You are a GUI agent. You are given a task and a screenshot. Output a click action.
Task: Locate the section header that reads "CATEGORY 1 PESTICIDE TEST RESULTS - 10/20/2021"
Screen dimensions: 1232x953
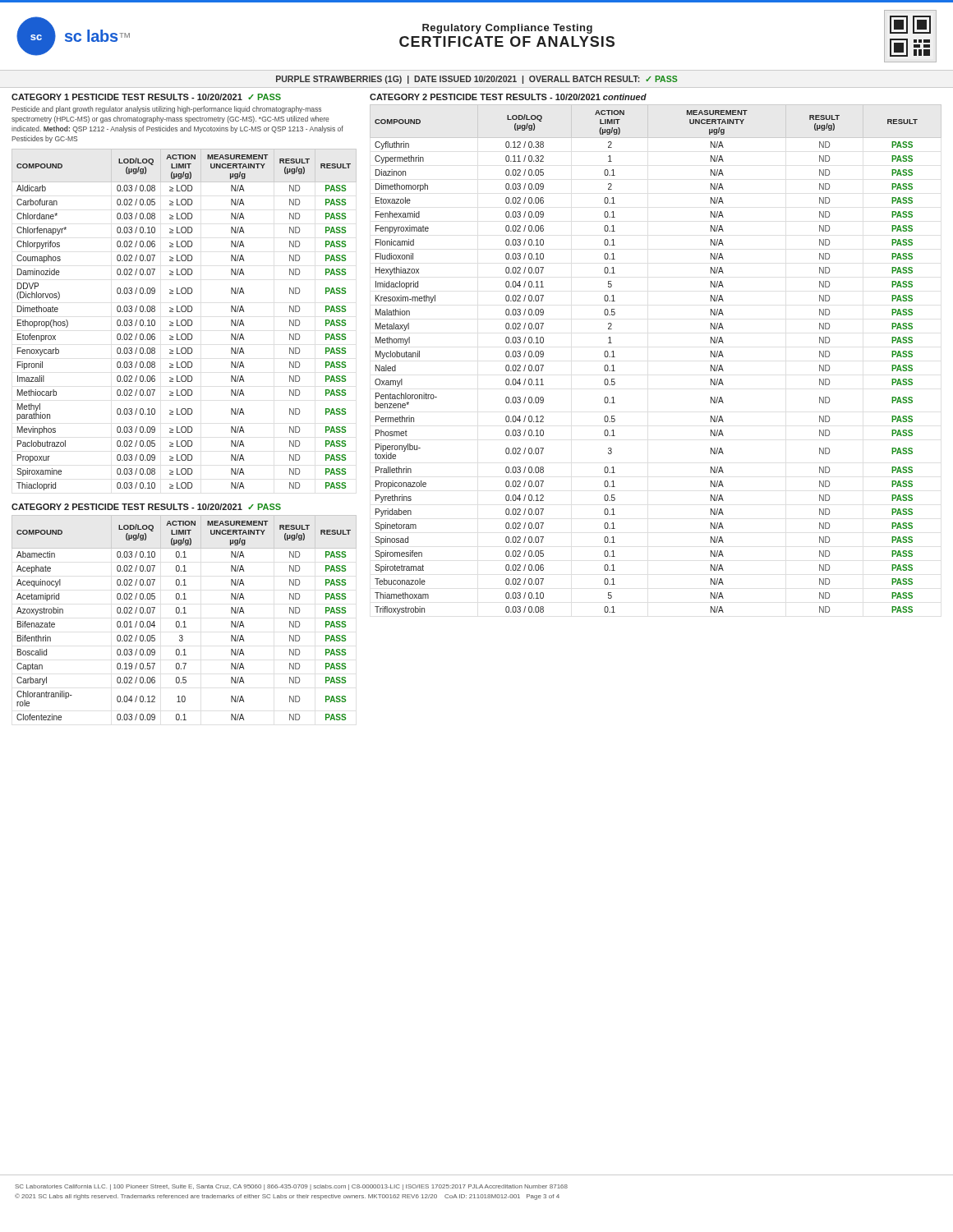click(146, 97)
